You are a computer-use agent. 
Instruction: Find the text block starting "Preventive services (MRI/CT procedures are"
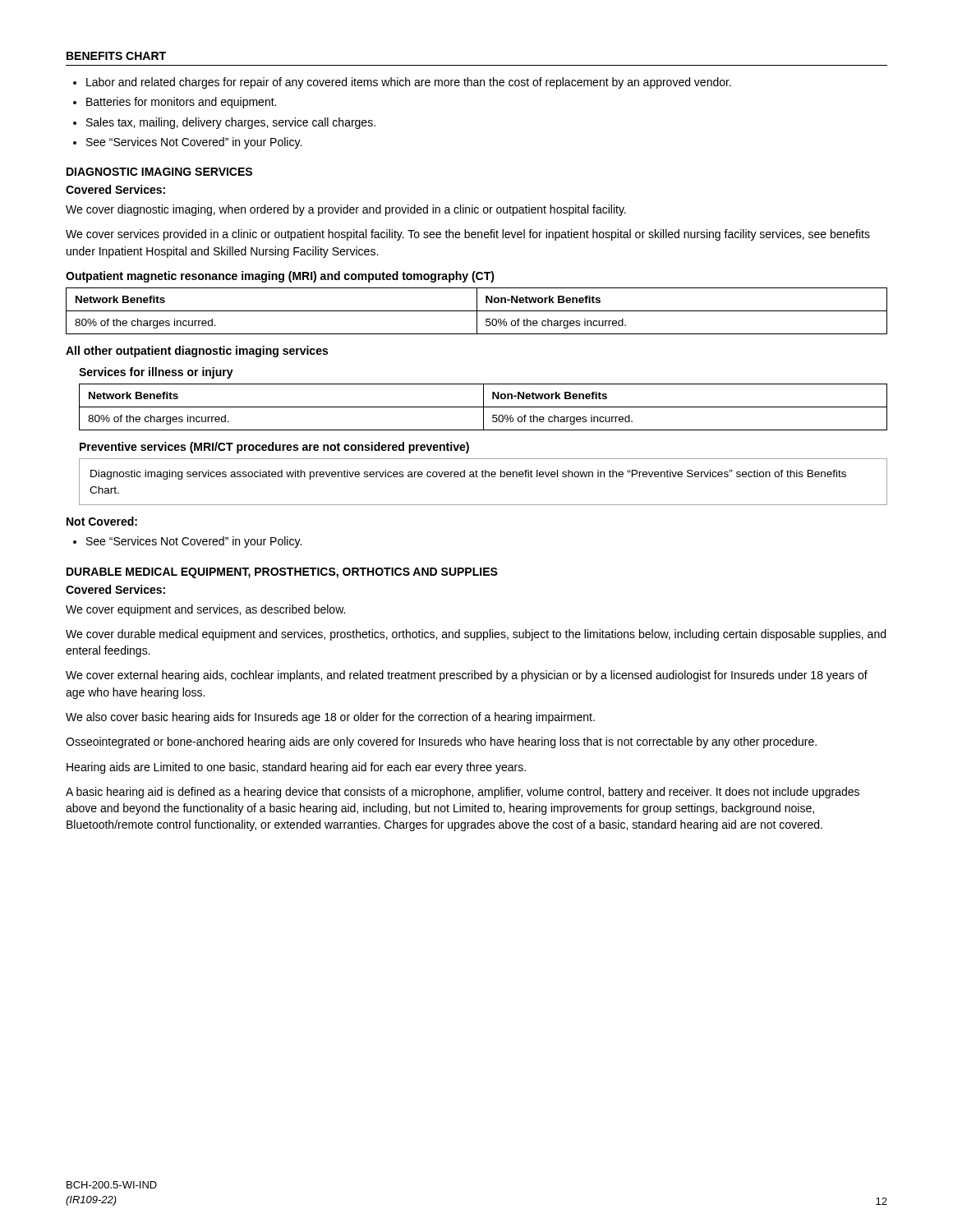pyautogui.click(x=274, y=447)
